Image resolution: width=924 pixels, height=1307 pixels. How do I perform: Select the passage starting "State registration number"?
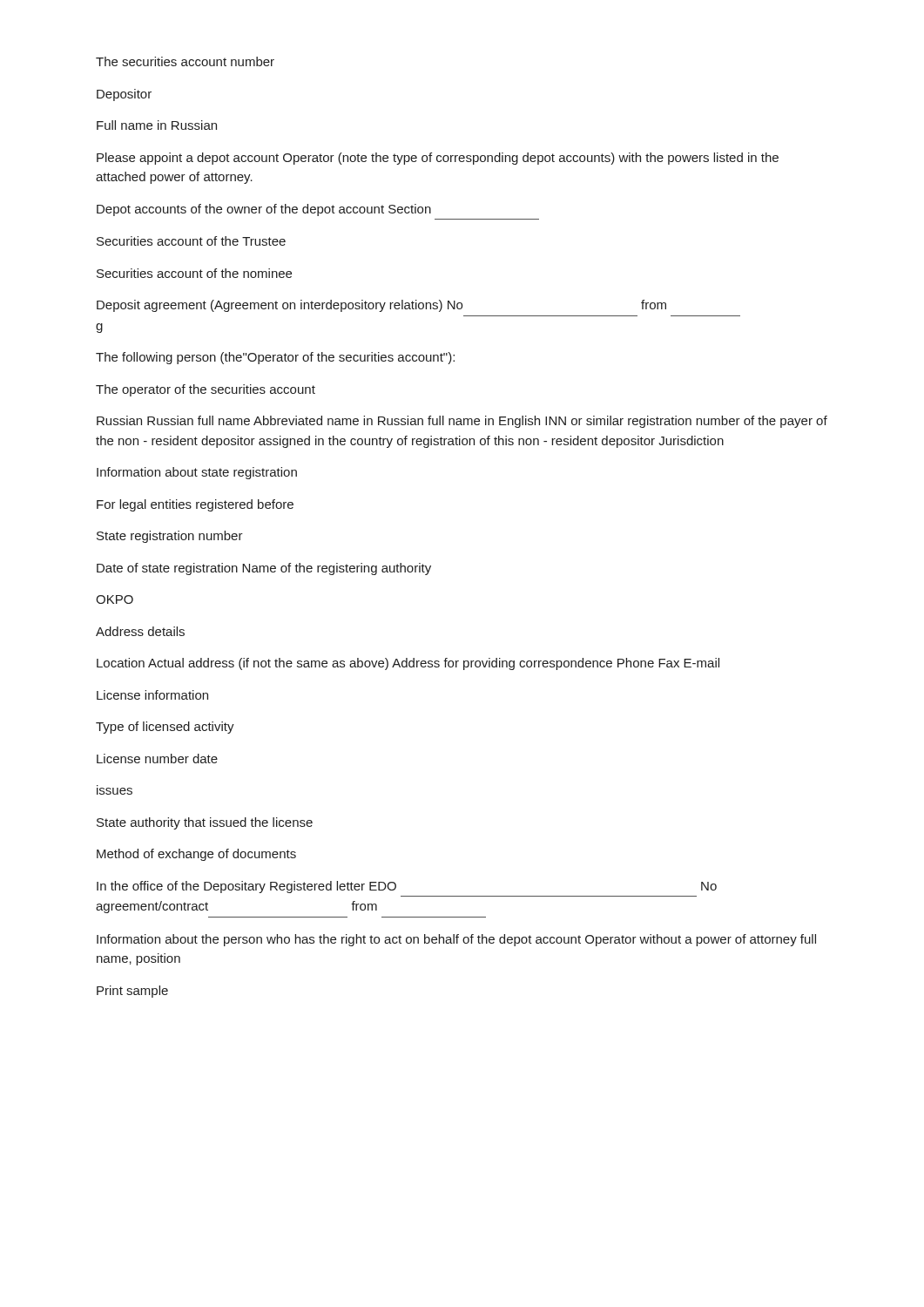(169, 535)
